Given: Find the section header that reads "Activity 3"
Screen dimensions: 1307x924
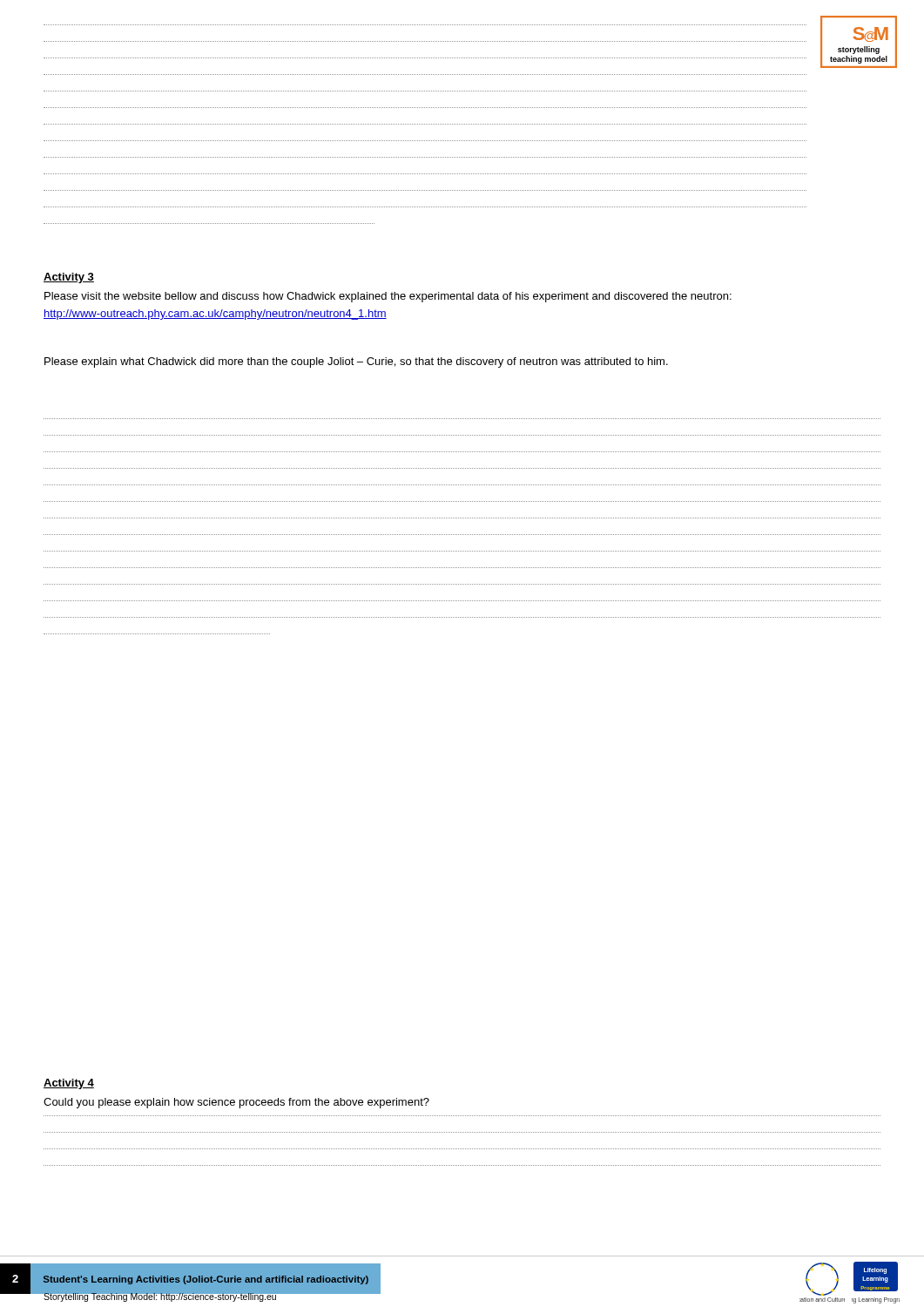Looking at the screenshot, I should click(69, 277).
